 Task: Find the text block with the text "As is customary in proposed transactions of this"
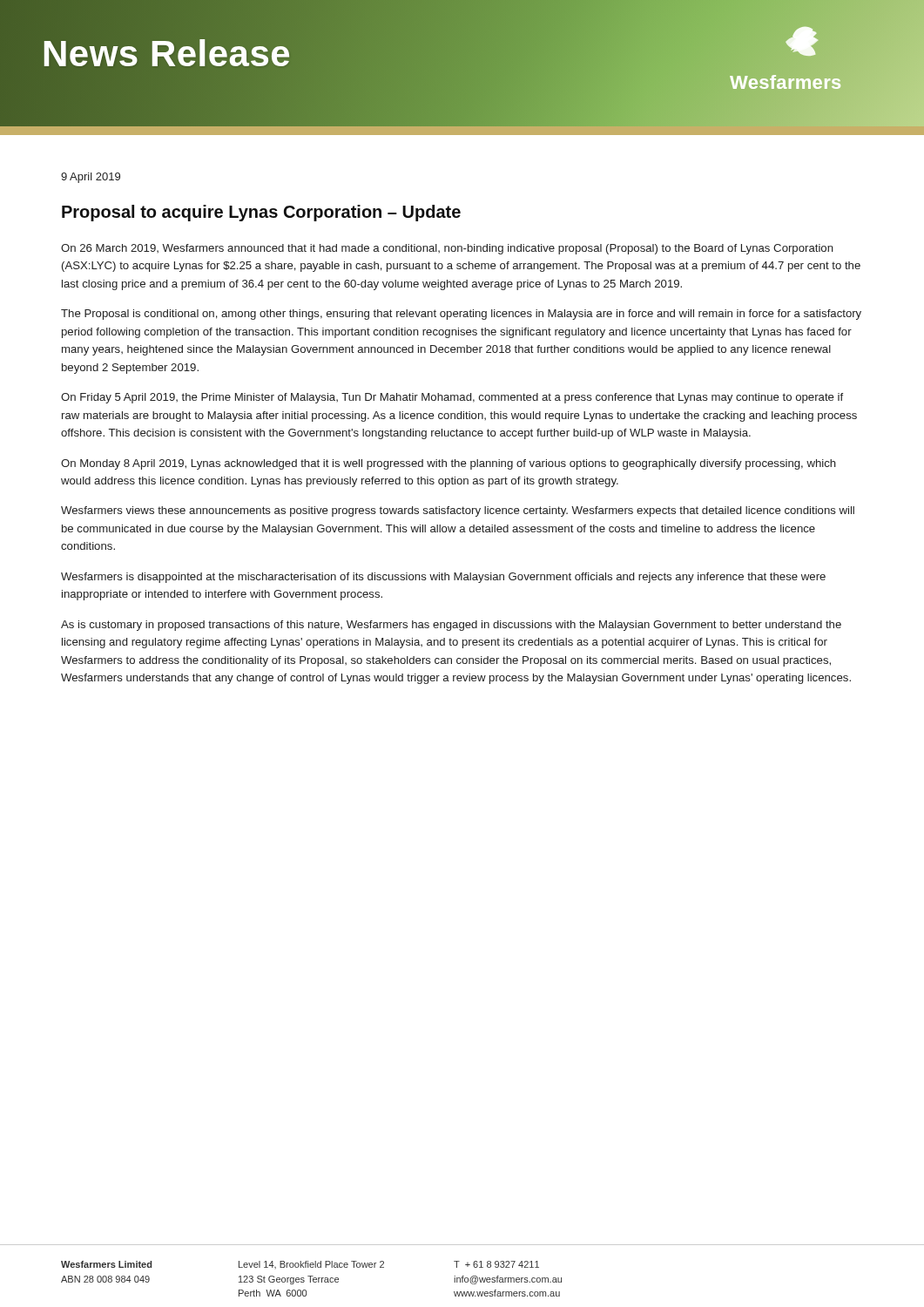tap(456, 651)
